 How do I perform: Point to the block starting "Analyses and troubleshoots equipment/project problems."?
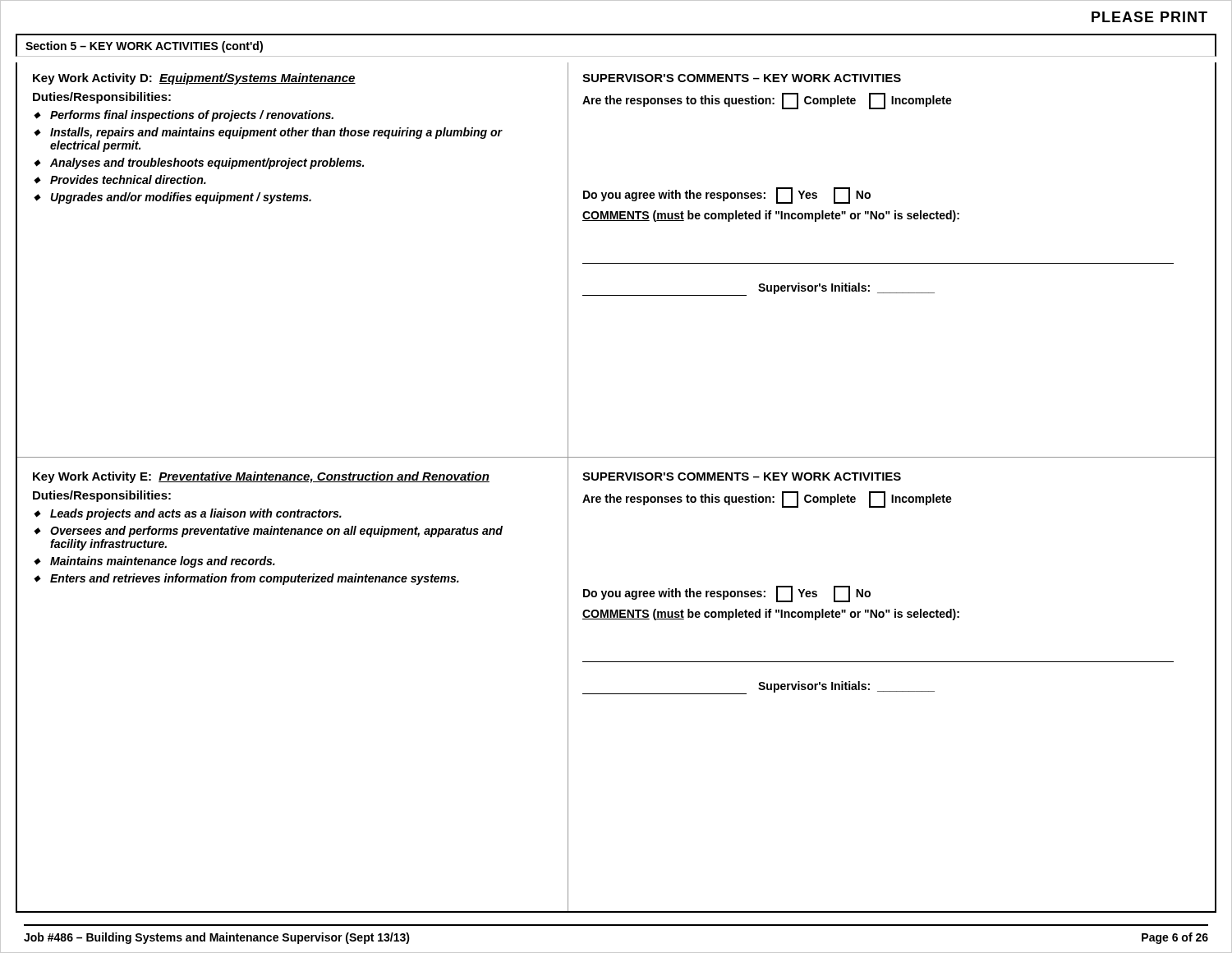coord(208,163)
